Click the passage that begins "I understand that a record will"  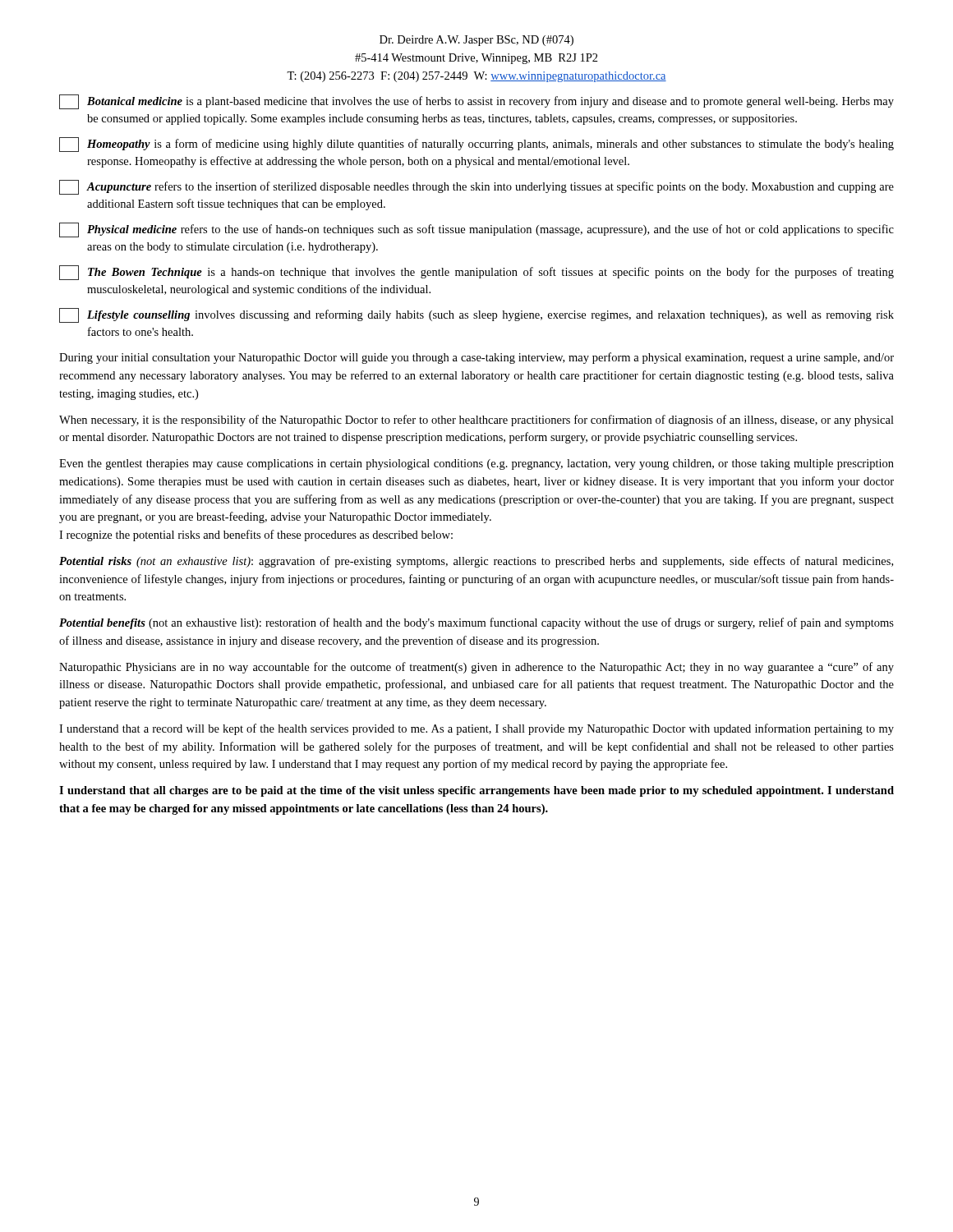[476, 746]
